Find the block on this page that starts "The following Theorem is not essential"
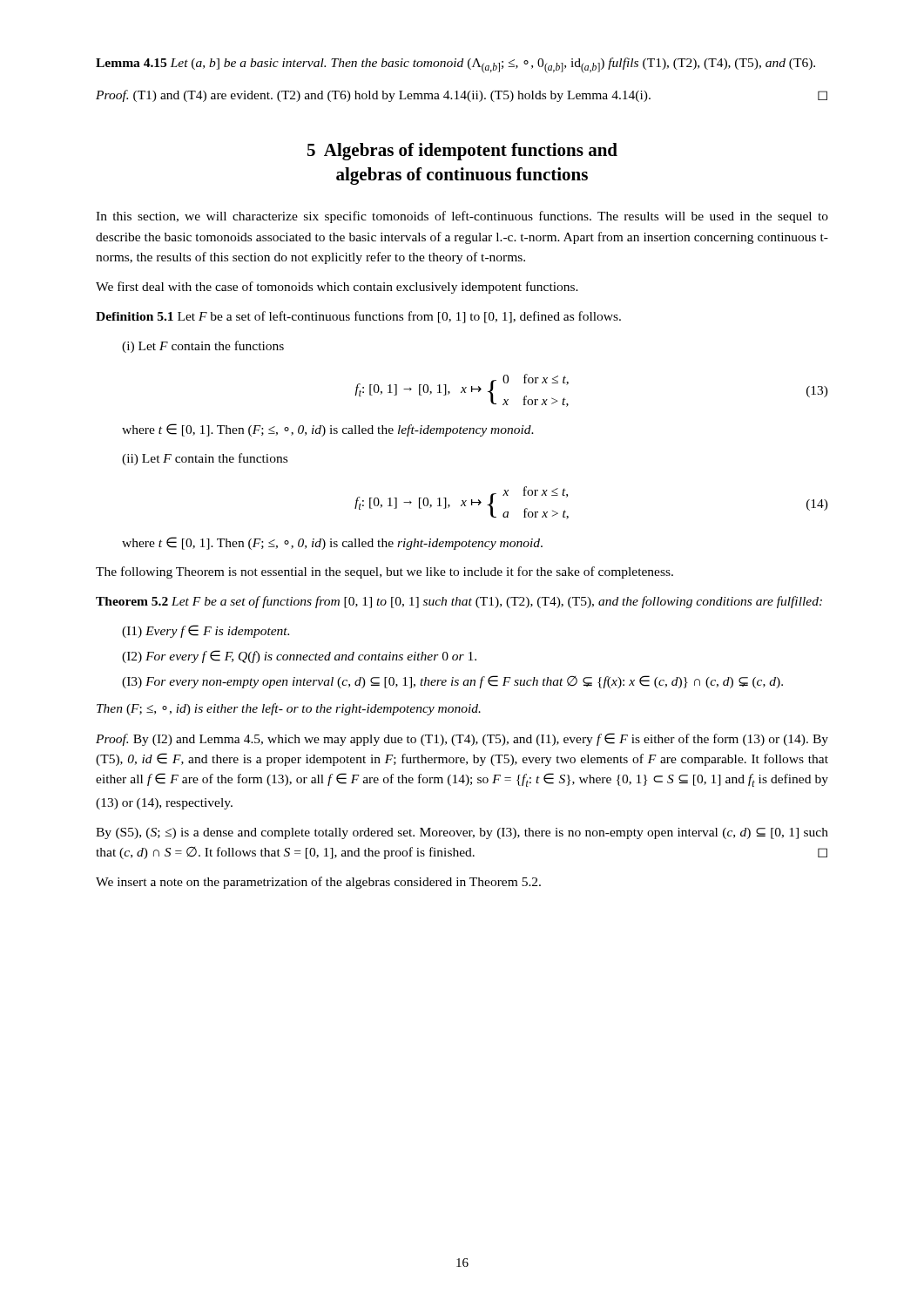Image resolution: width=924 pixels, height=1307 pixels. [x=385, y=571]
